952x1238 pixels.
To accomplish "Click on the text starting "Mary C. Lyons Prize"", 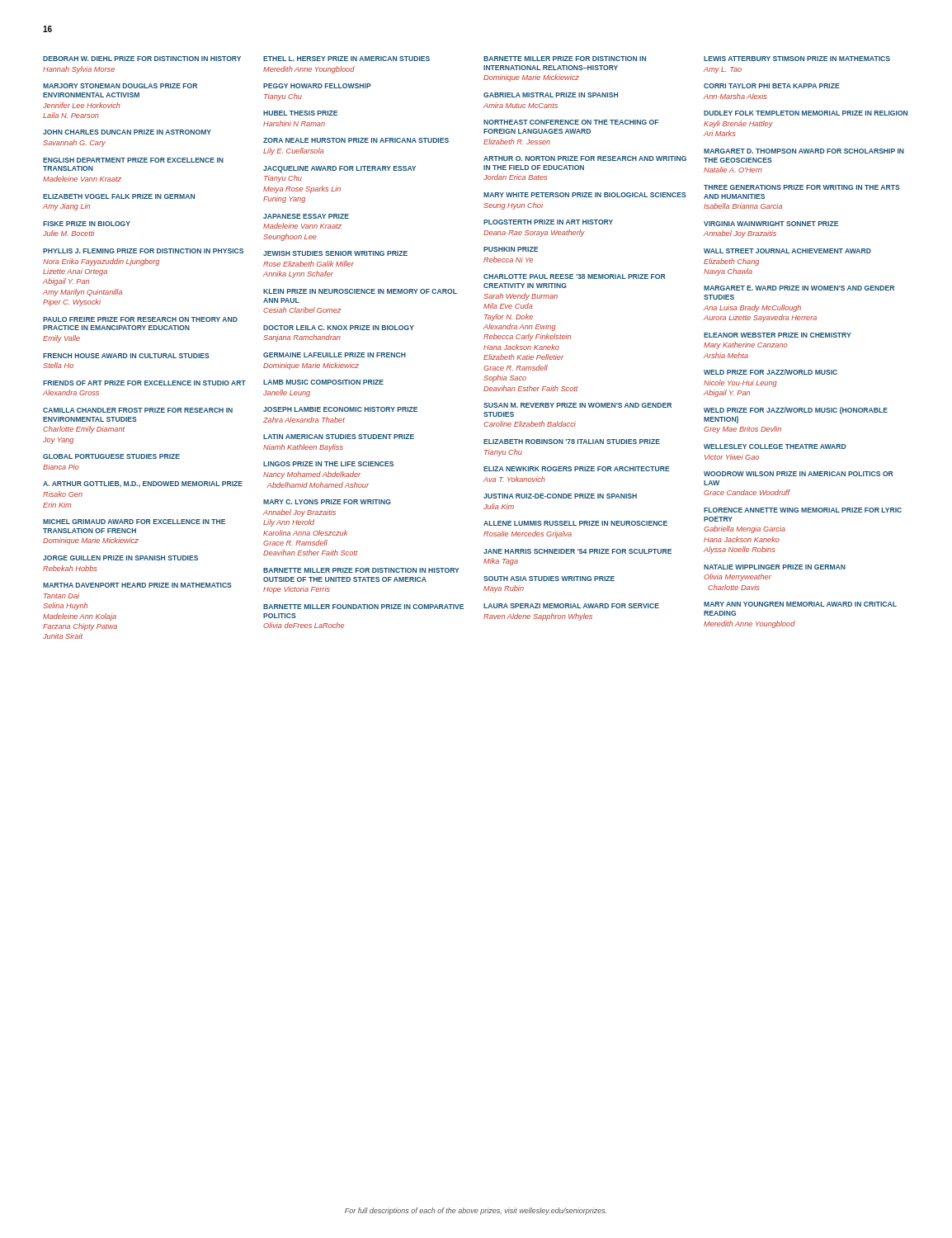I will [327, 502].
